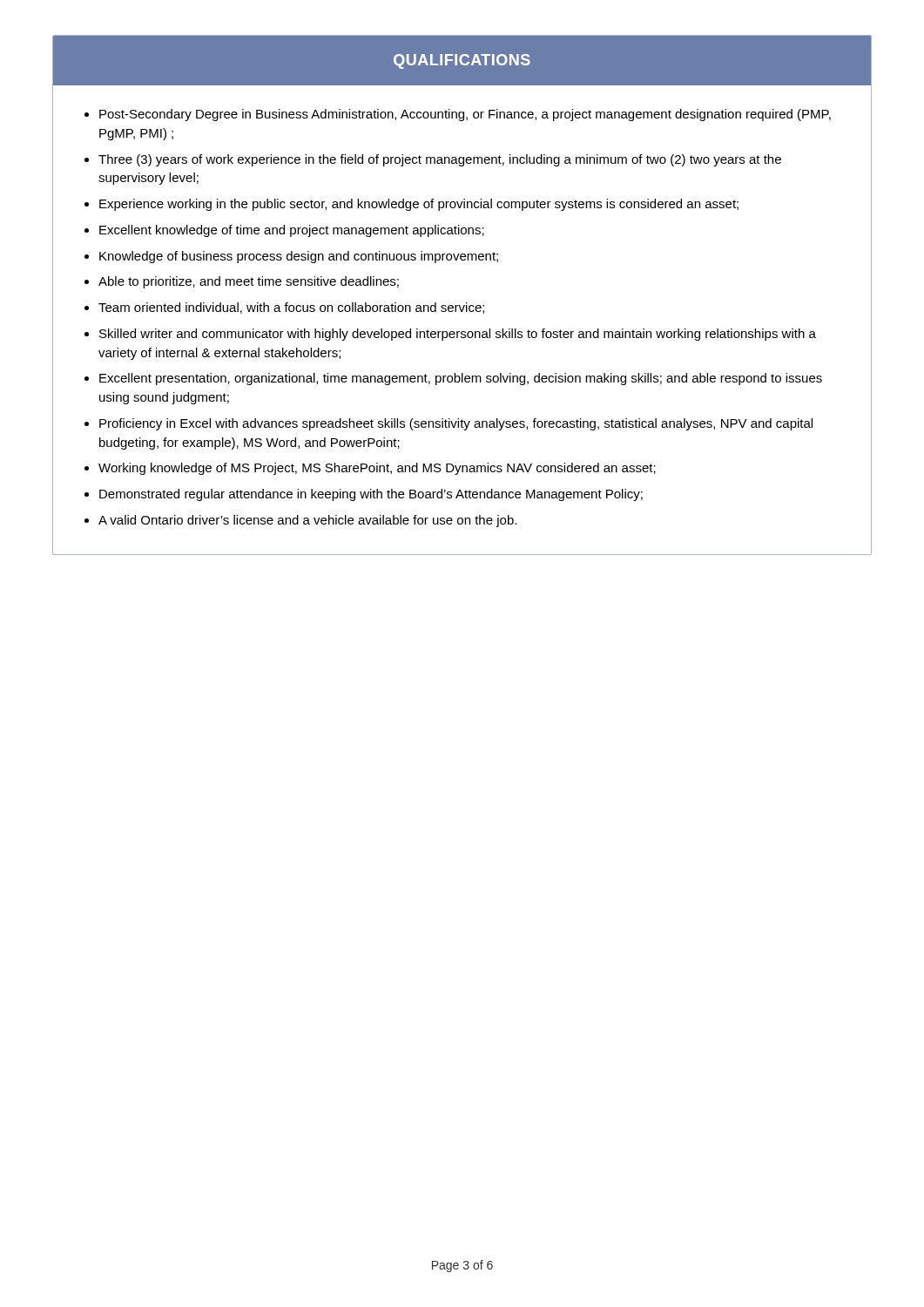The height and width of the screenshot is (1307, 924).
Task: Point to the text starting "Able to prioritize,"
Action: tap(249, 281)
